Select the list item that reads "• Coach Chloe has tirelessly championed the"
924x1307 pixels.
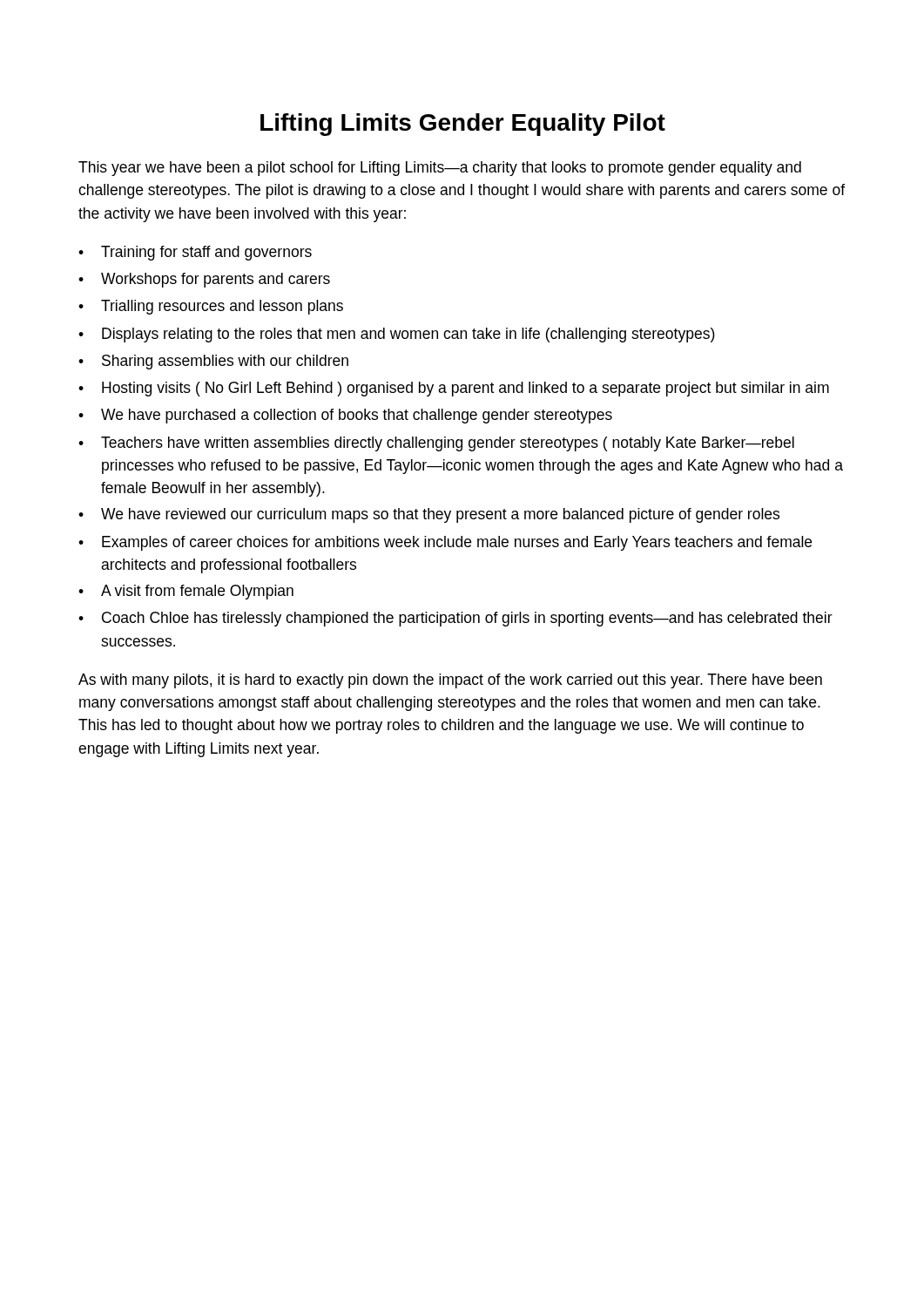[462, 630]
